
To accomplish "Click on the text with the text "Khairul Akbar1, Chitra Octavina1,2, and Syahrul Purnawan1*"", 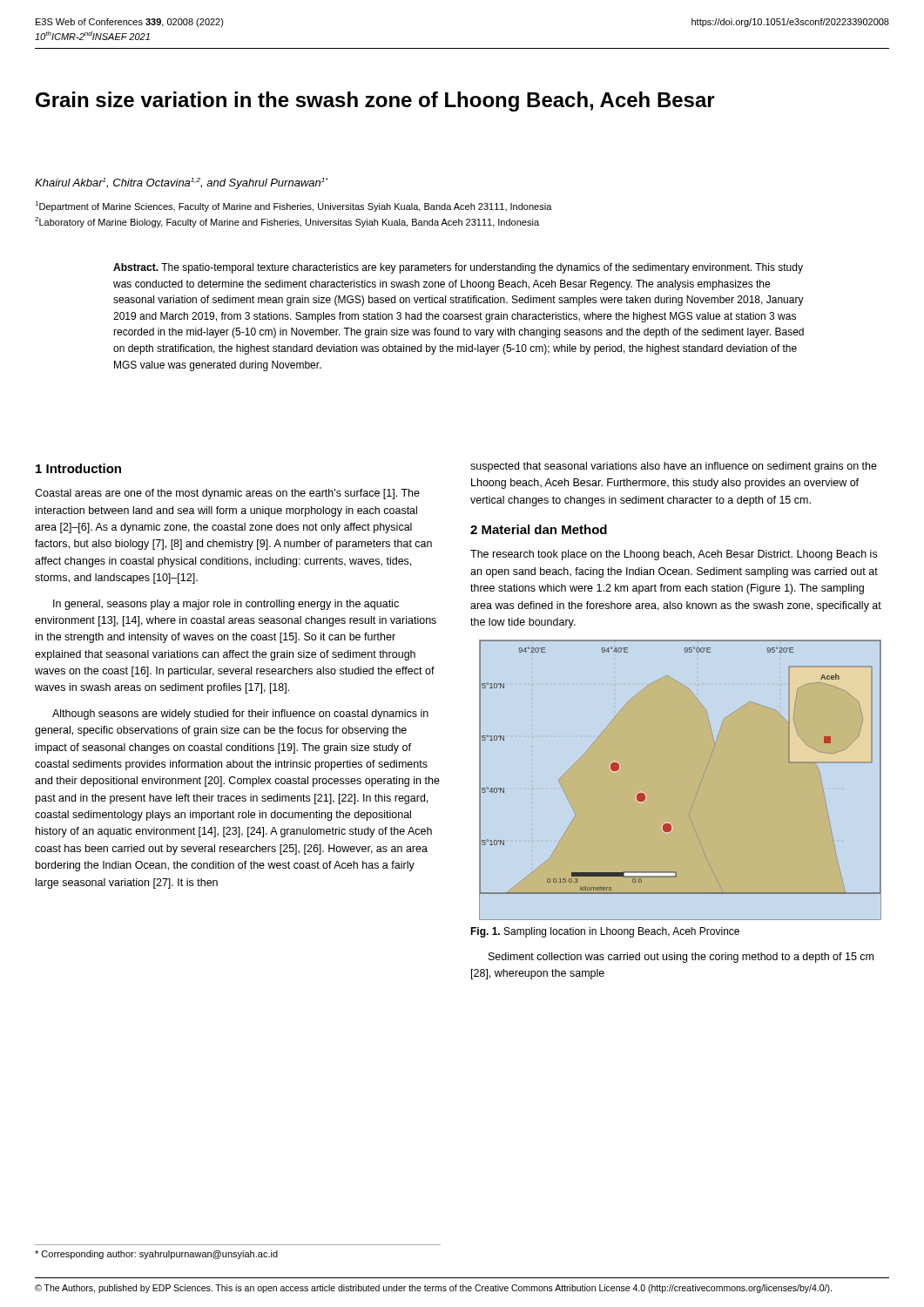I will (x=181, y=182).
